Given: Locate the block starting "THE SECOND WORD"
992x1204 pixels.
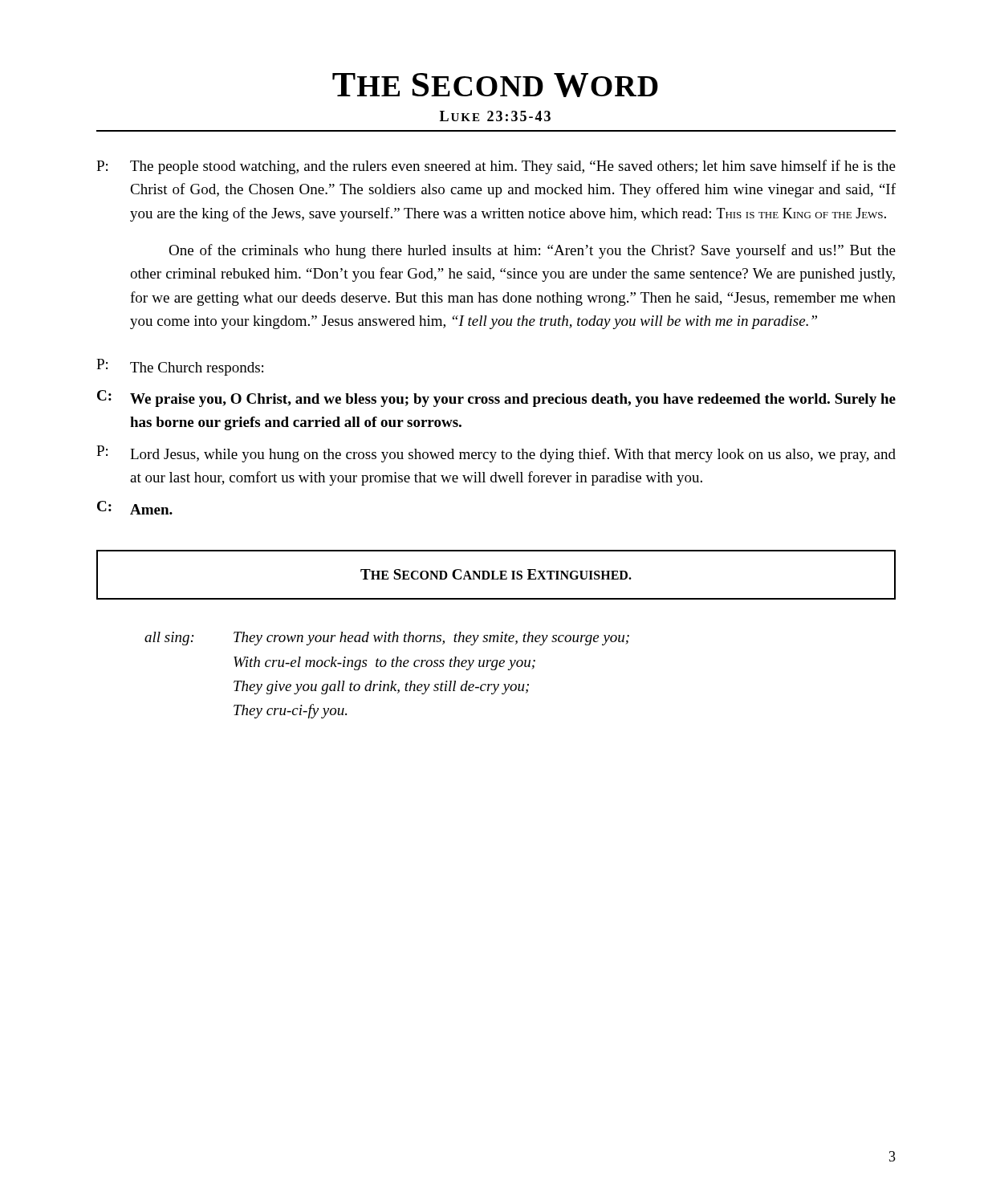Looking at the screenshot, I should (x=496, y=85).
